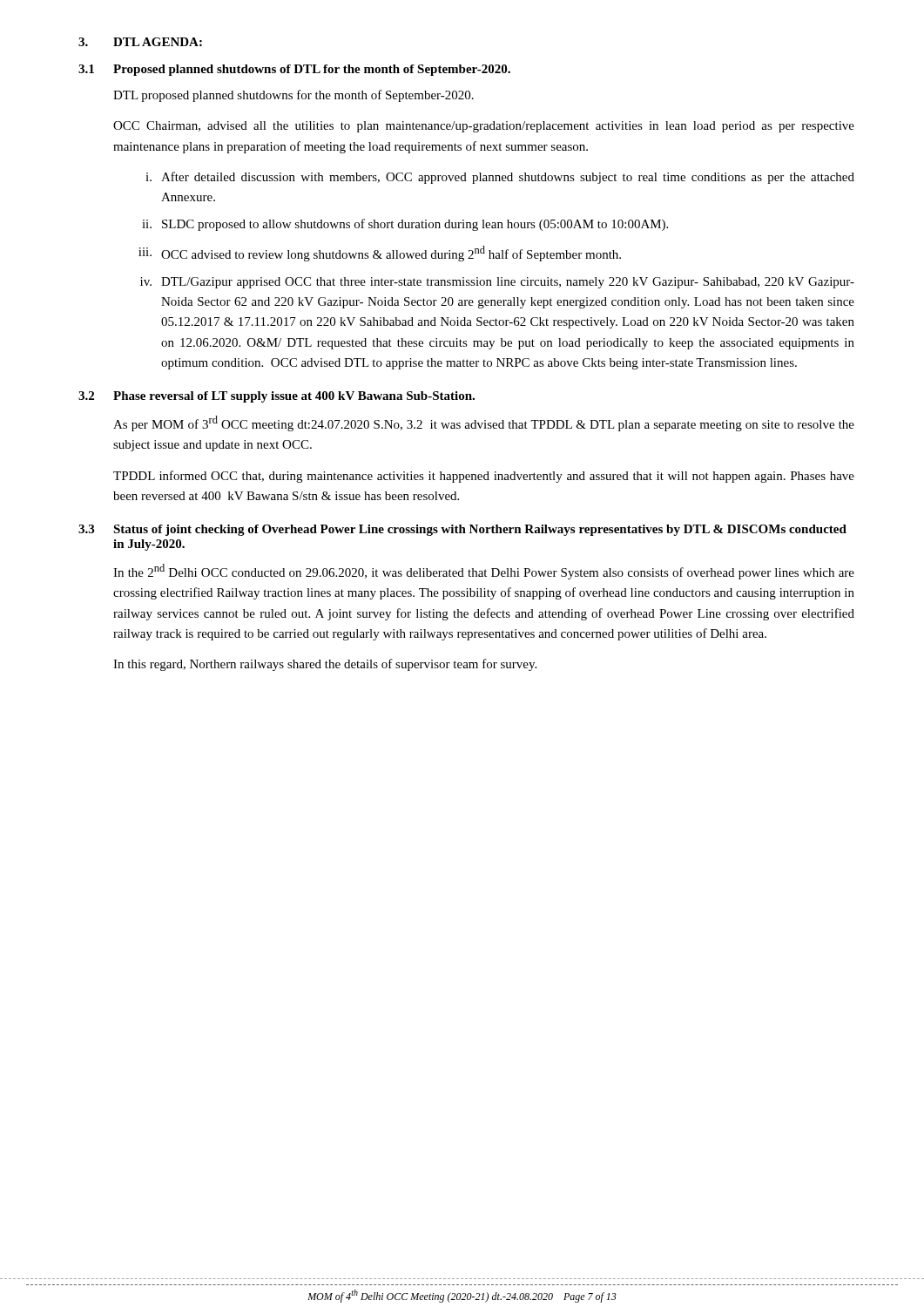The height and width of the screenshot is (1307, 924).
Task: Select the text block starting "i. After detailed discussion with"
Action: click(490, 187)
